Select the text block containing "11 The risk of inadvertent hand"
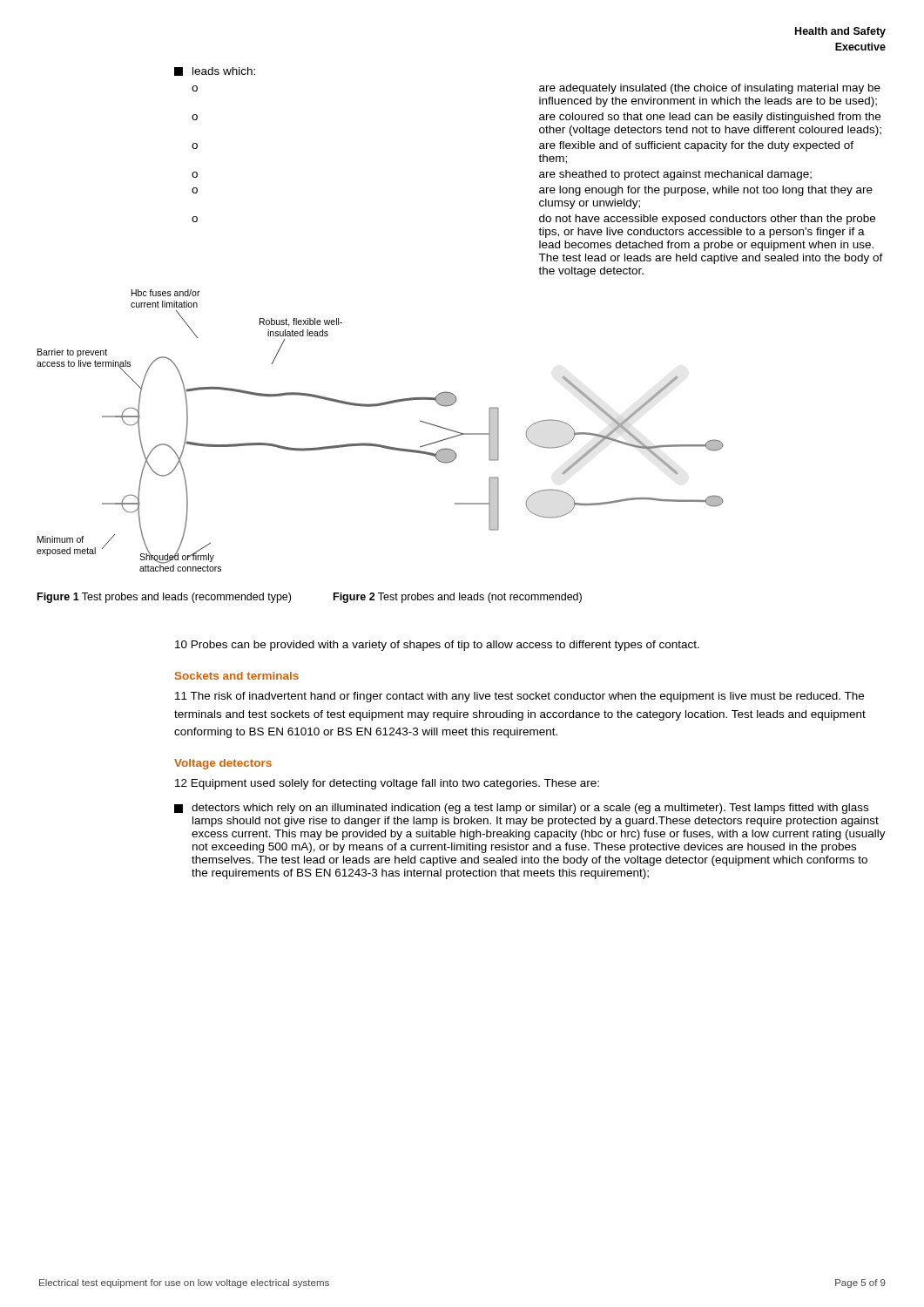924x1307 pixels. [x=520, y=714]
